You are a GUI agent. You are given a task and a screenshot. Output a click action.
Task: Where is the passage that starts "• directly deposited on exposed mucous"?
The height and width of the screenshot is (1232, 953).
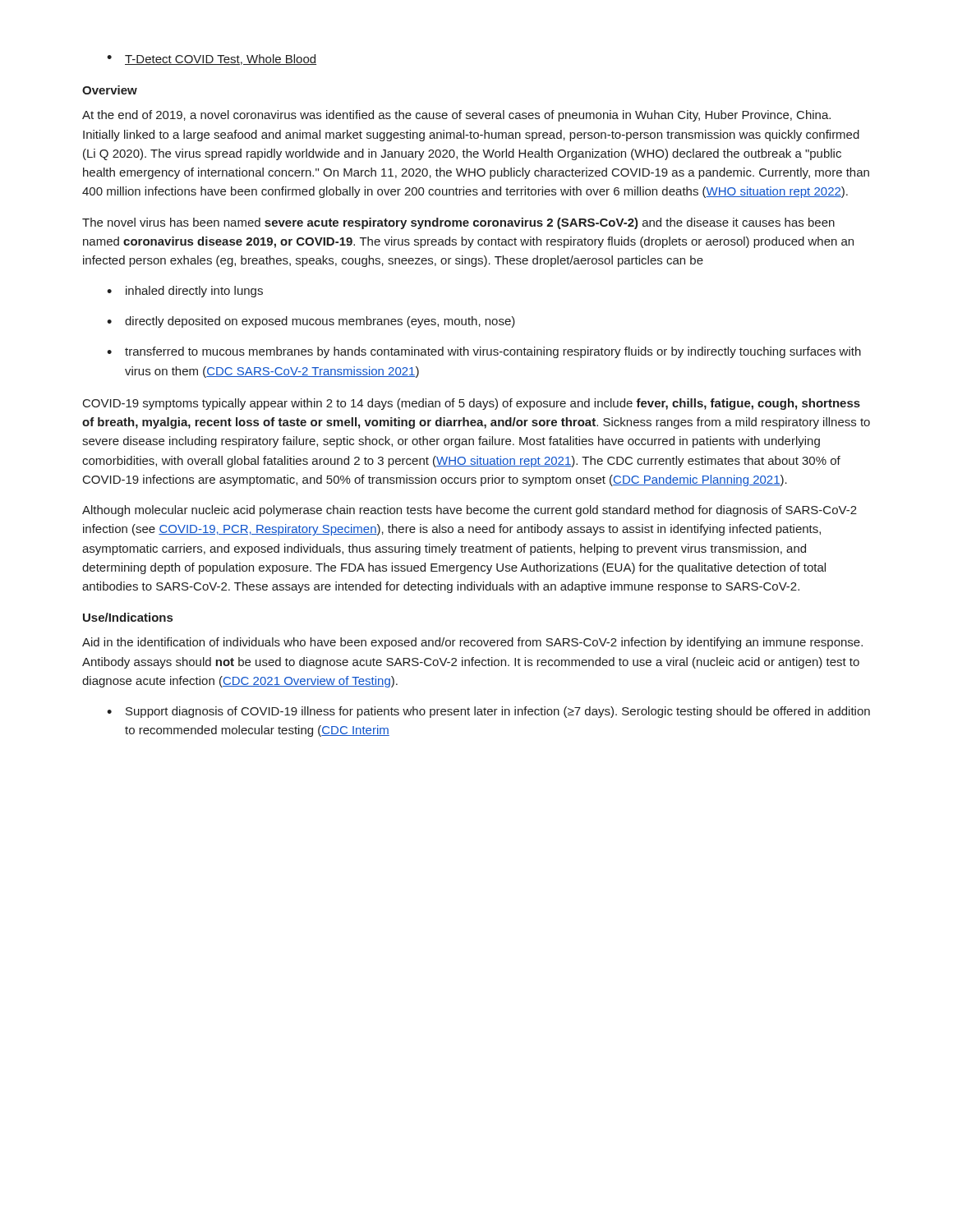[x=311, y=323]
